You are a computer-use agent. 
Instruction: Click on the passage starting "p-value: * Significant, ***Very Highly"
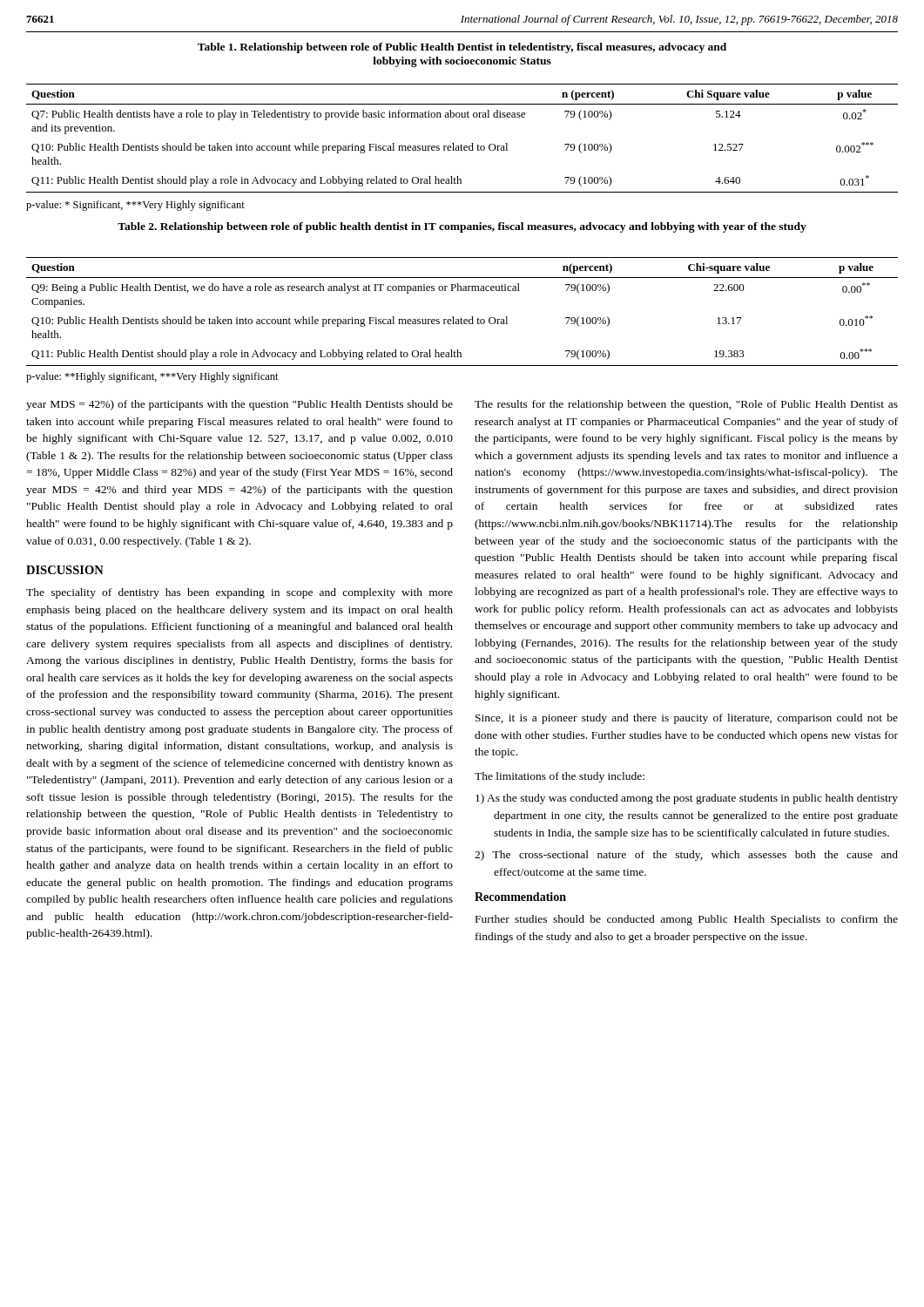pyautogui.click(x=135, y=205)
